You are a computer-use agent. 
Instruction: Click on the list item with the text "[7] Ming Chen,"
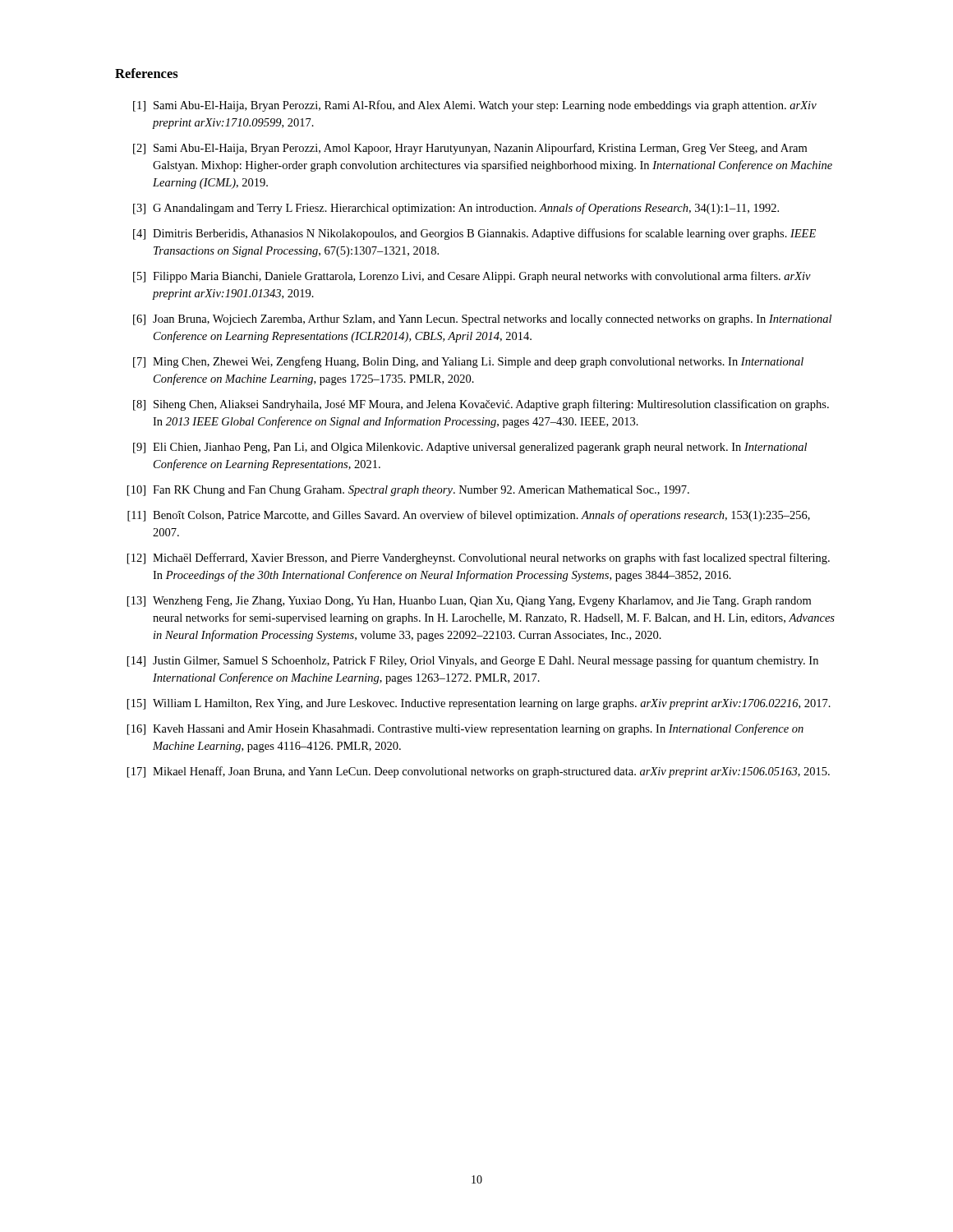476,371
